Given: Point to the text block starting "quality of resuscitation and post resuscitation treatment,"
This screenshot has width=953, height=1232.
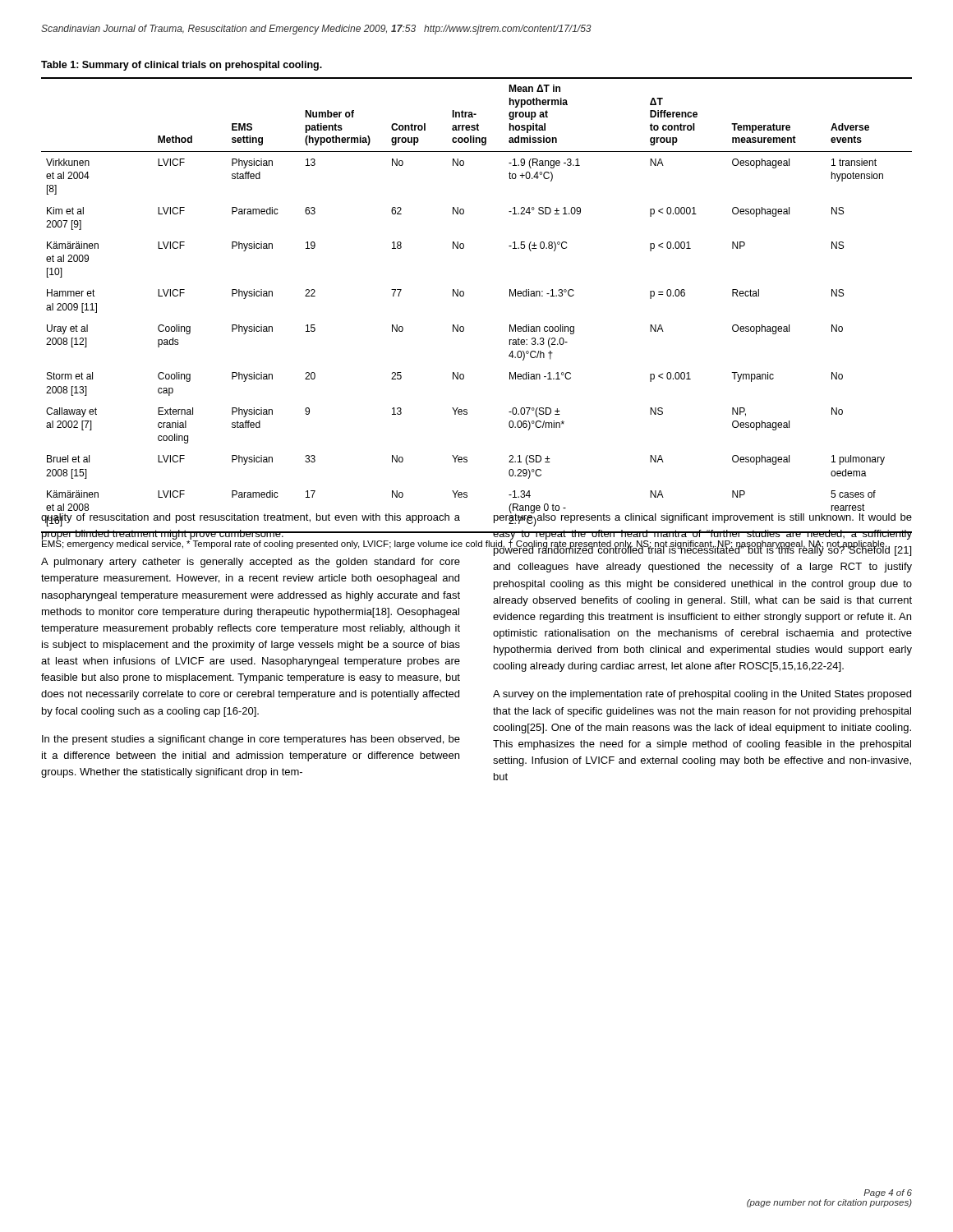Looking at the screenshot, I should (251, 525).
